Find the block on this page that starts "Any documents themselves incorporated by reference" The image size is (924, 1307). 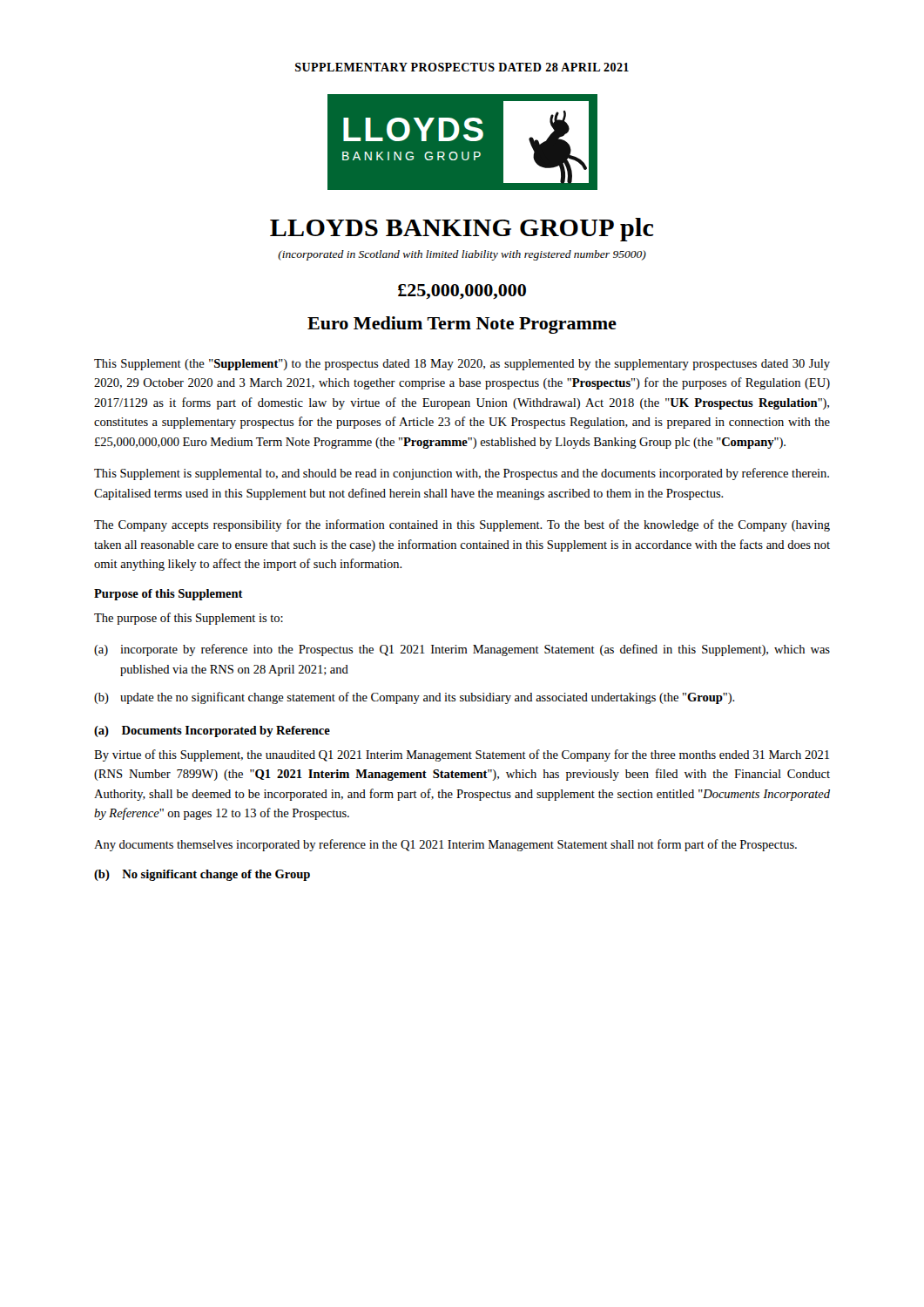(x=446, y=845)
